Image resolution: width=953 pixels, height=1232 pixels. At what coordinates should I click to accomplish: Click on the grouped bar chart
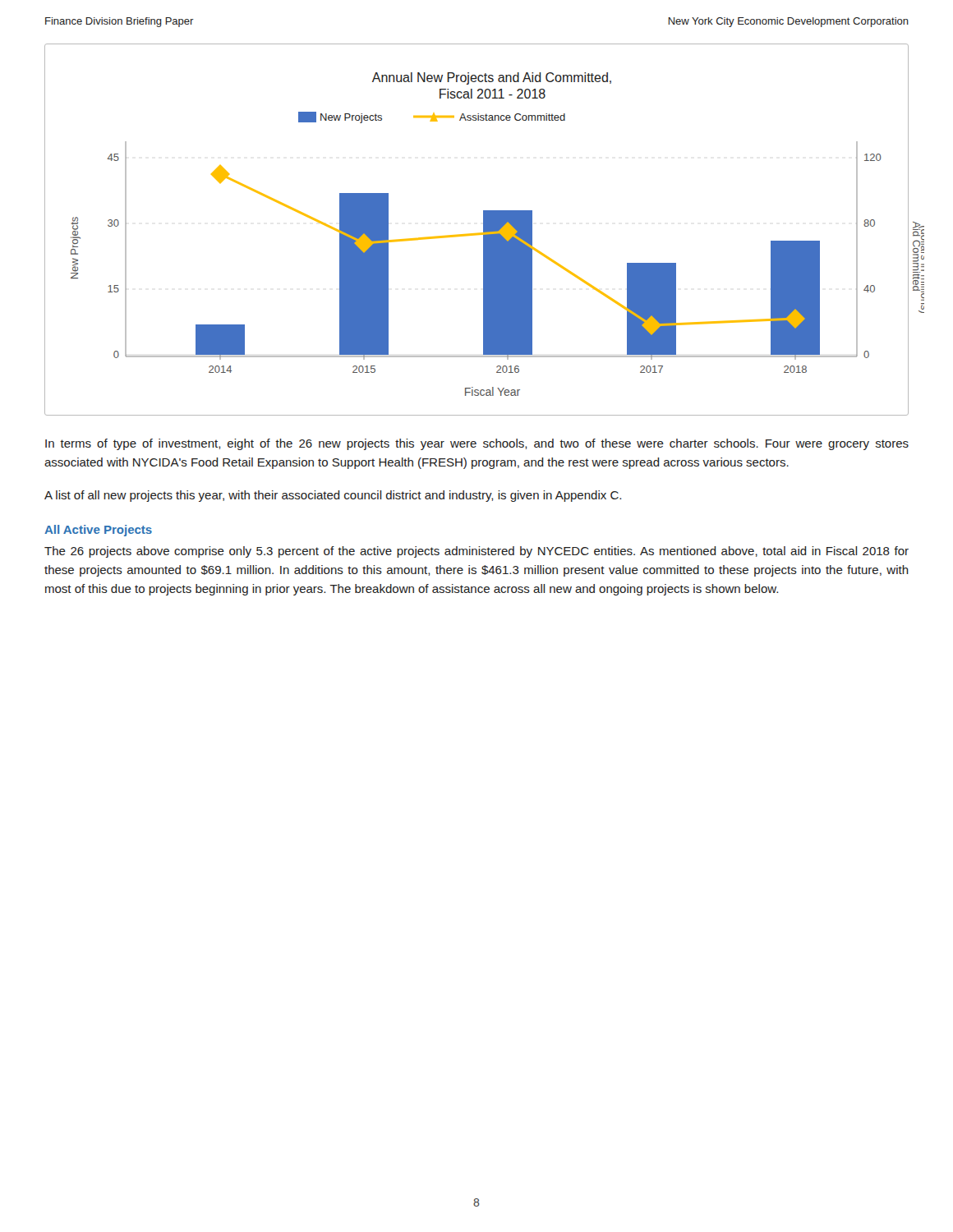tap(476, 230)
